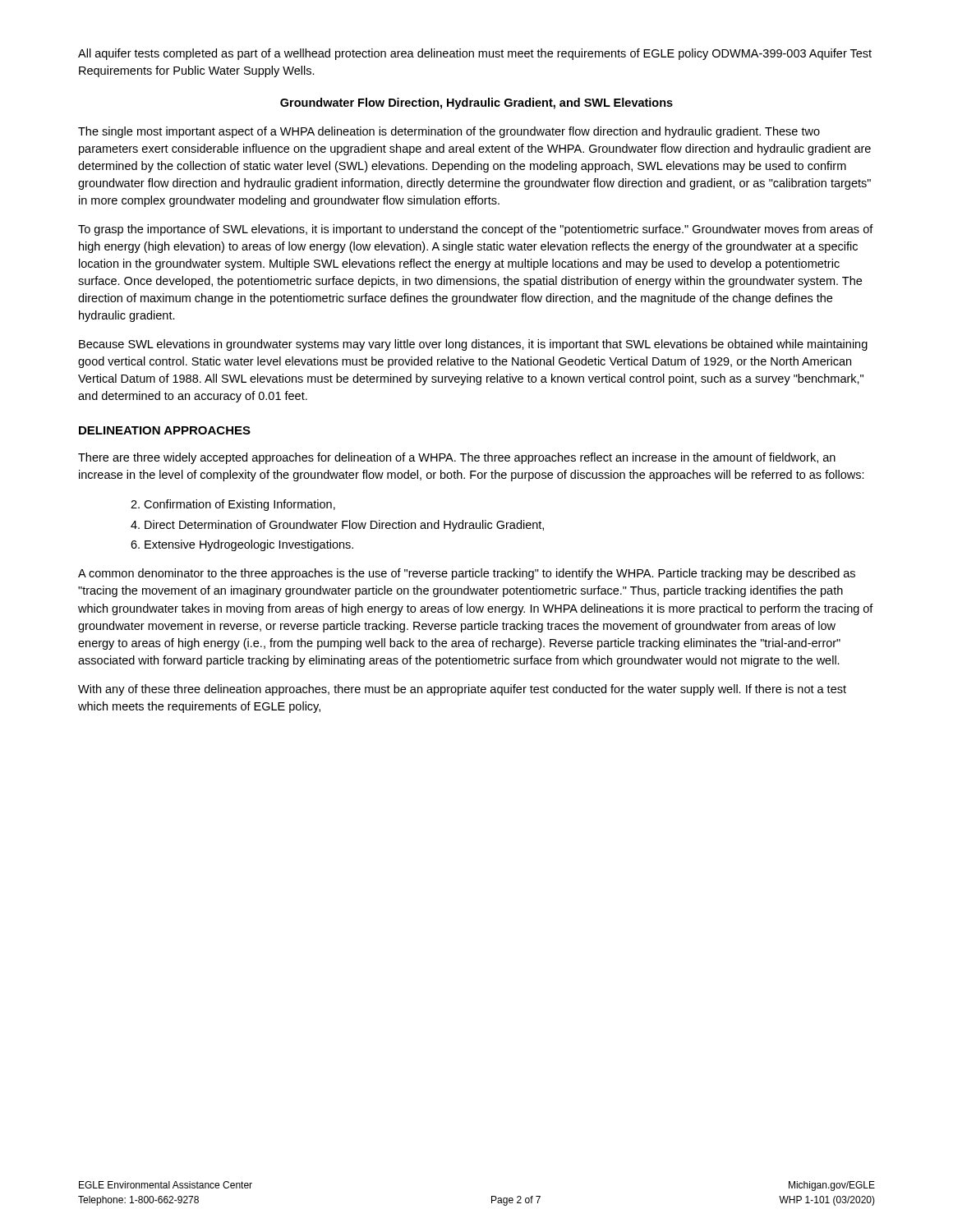This screenshot has height=1232, width=953.
Task: Find the text block with the text "Because SWL elevations in groundwater systems may"
Action: pos(476,371)
